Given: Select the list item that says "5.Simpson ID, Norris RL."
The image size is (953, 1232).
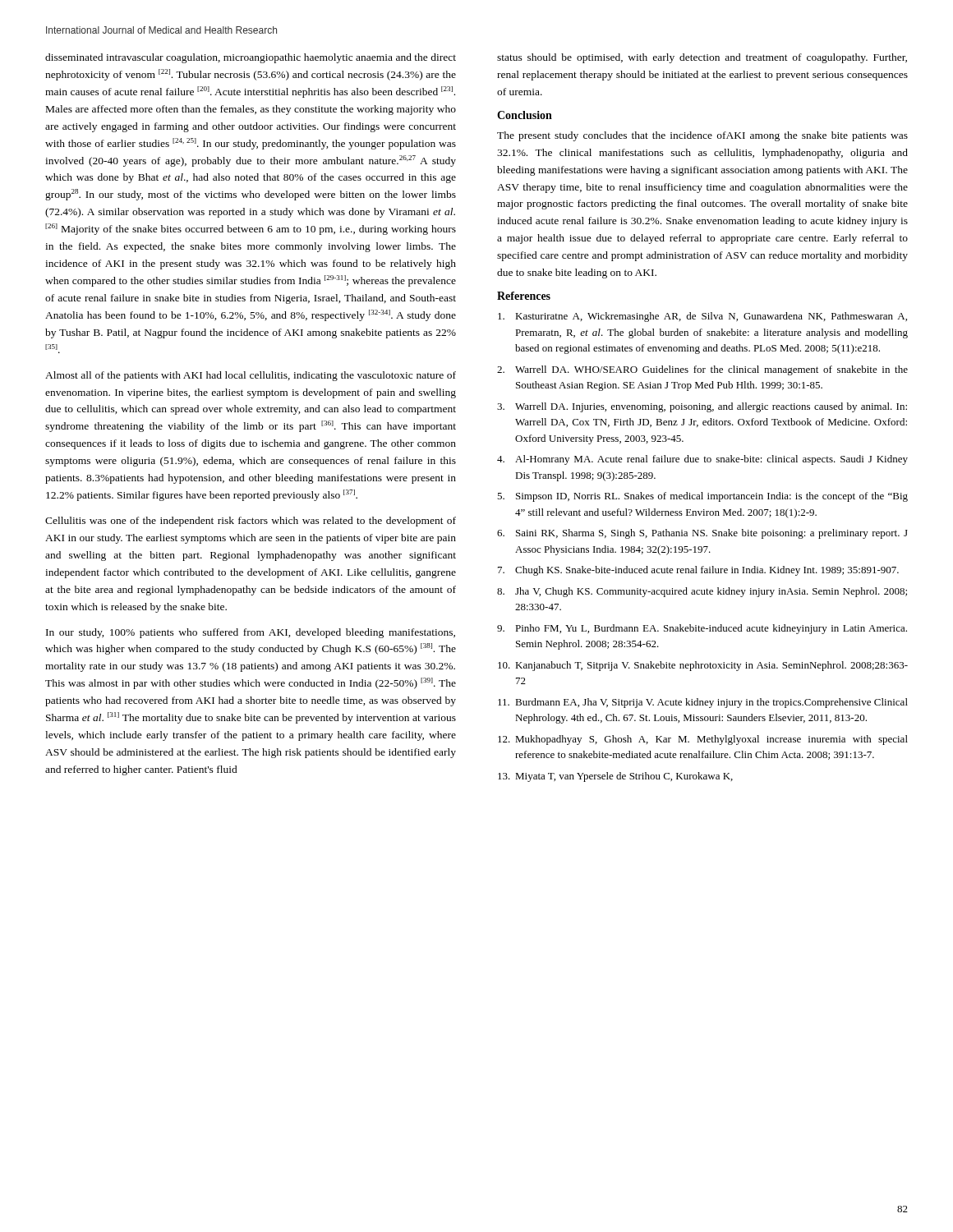Looking at the screenshot, I should click(x=702, y=504).
